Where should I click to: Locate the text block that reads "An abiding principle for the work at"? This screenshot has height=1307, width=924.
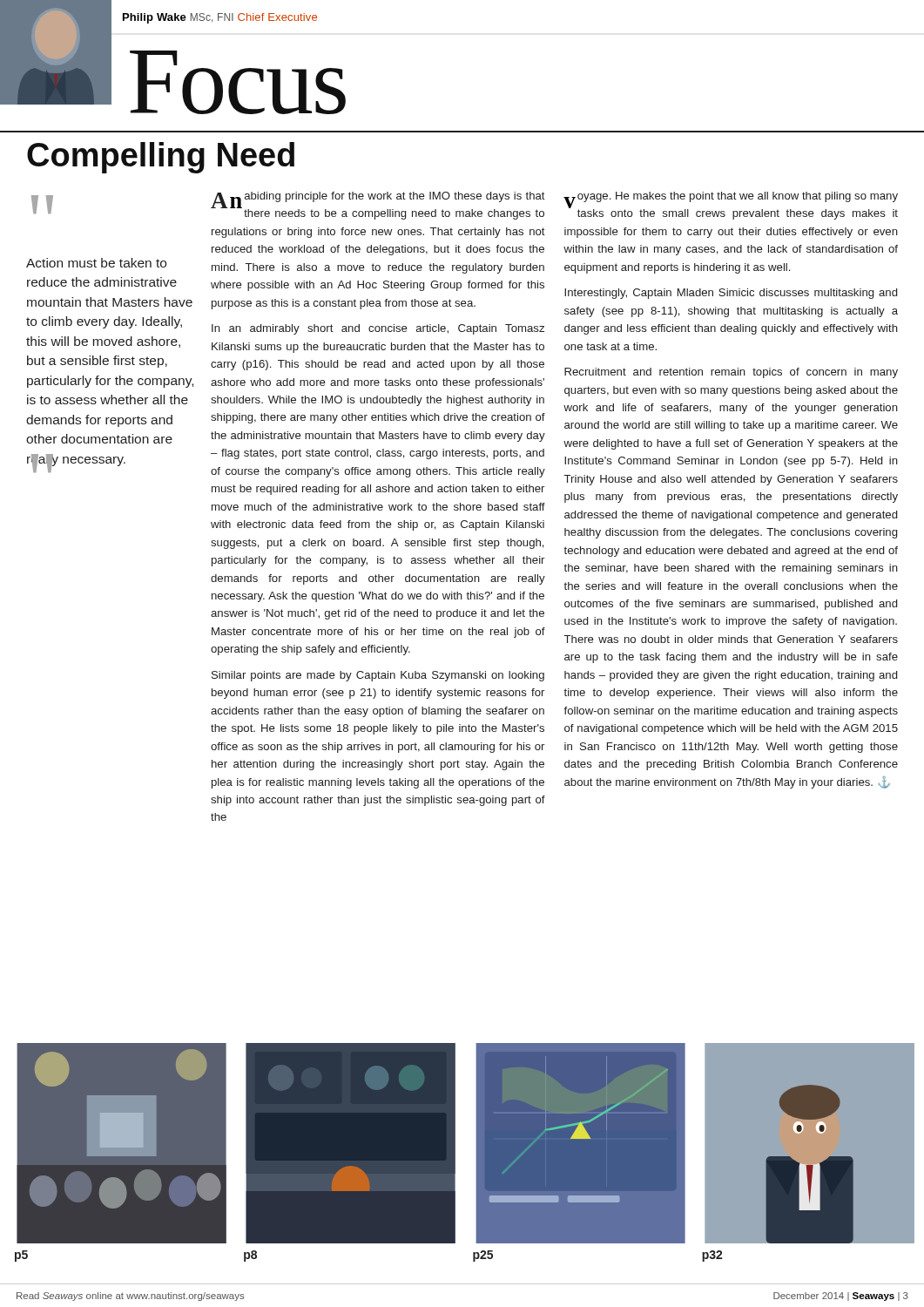coord(378,507)
